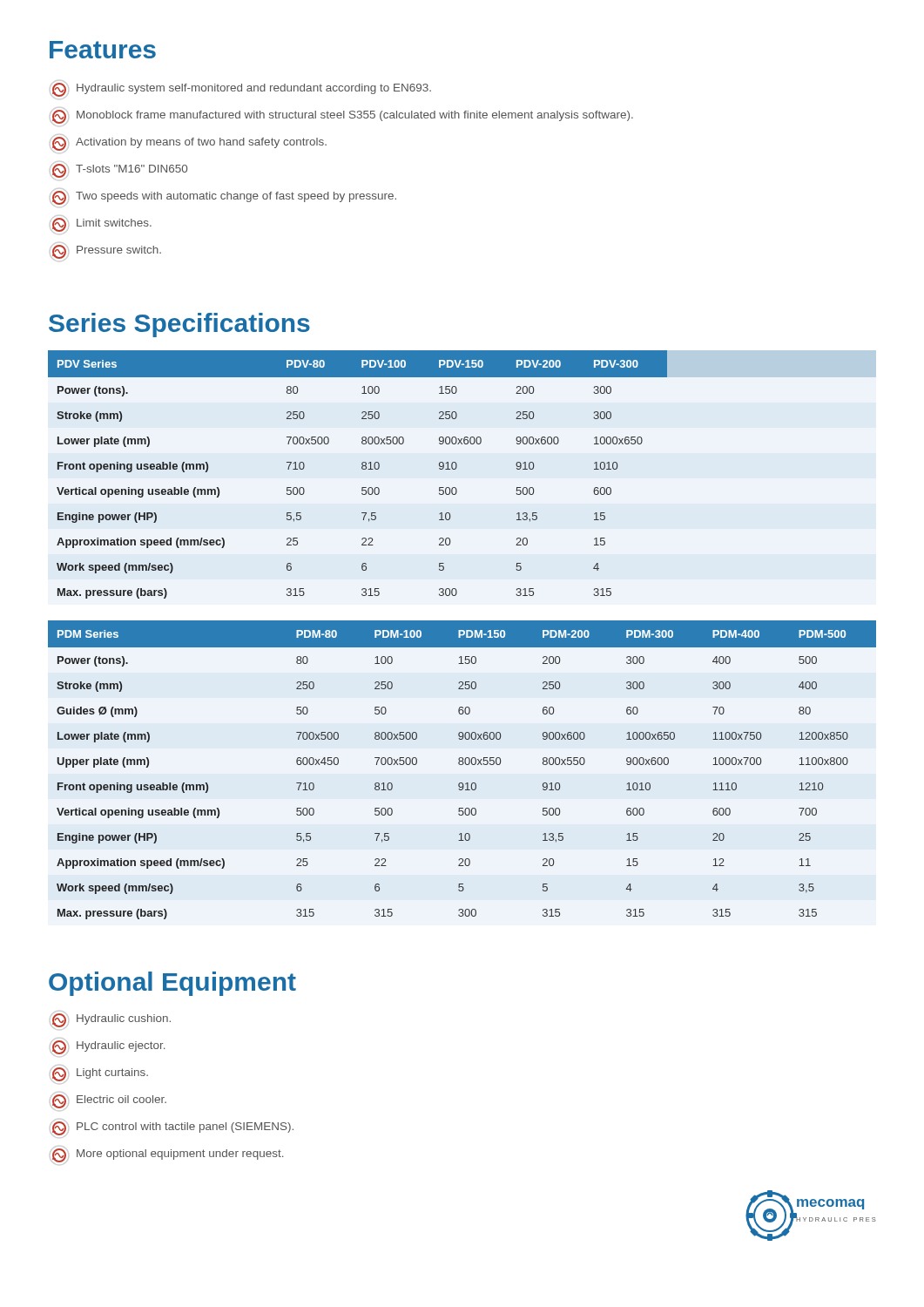Point to the passage starting "Pressure switch."
This screenshot has width=924, height=1307.
(107, 252)
